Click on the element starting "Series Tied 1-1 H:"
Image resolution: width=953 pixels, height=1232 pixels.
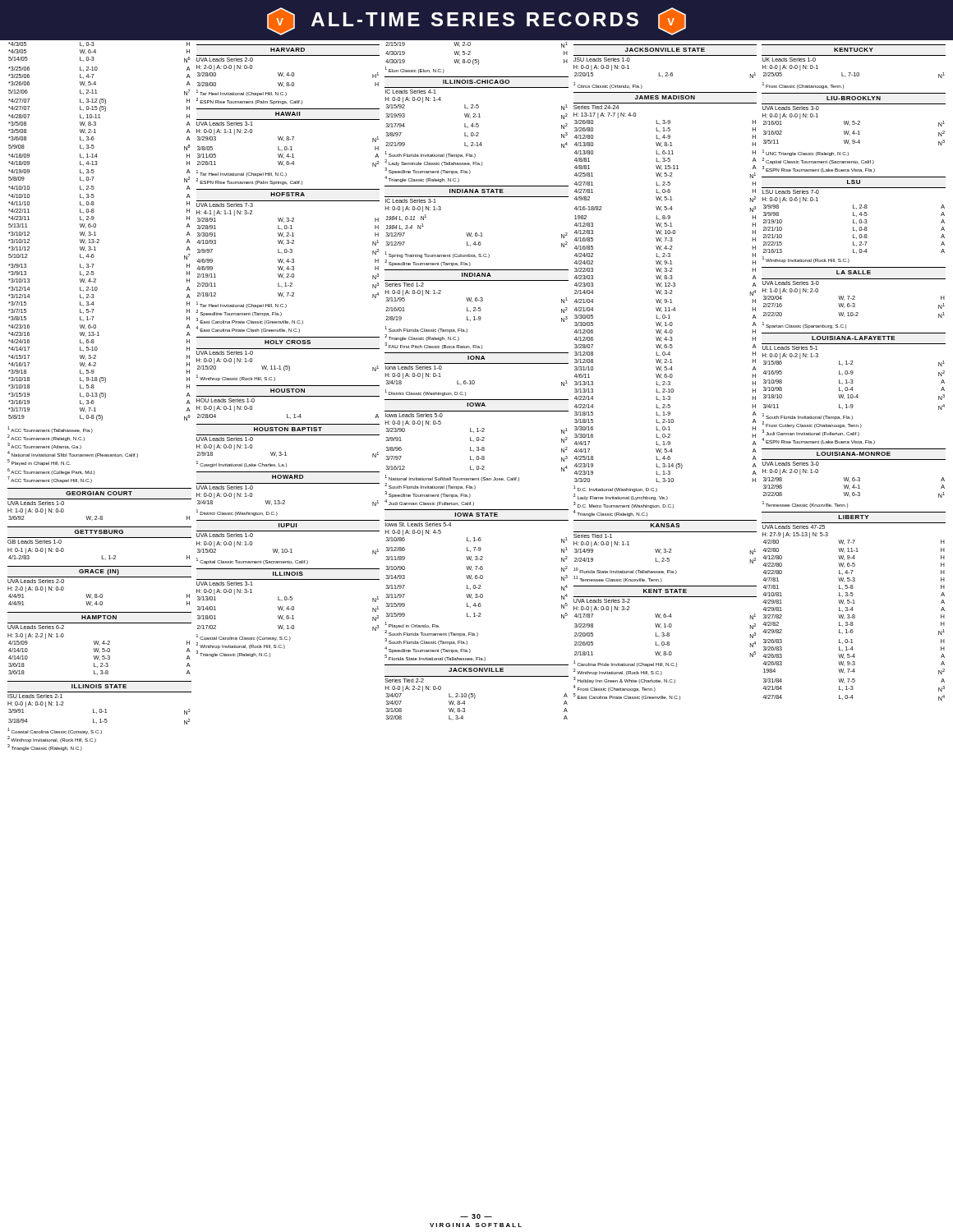[665, 558]
